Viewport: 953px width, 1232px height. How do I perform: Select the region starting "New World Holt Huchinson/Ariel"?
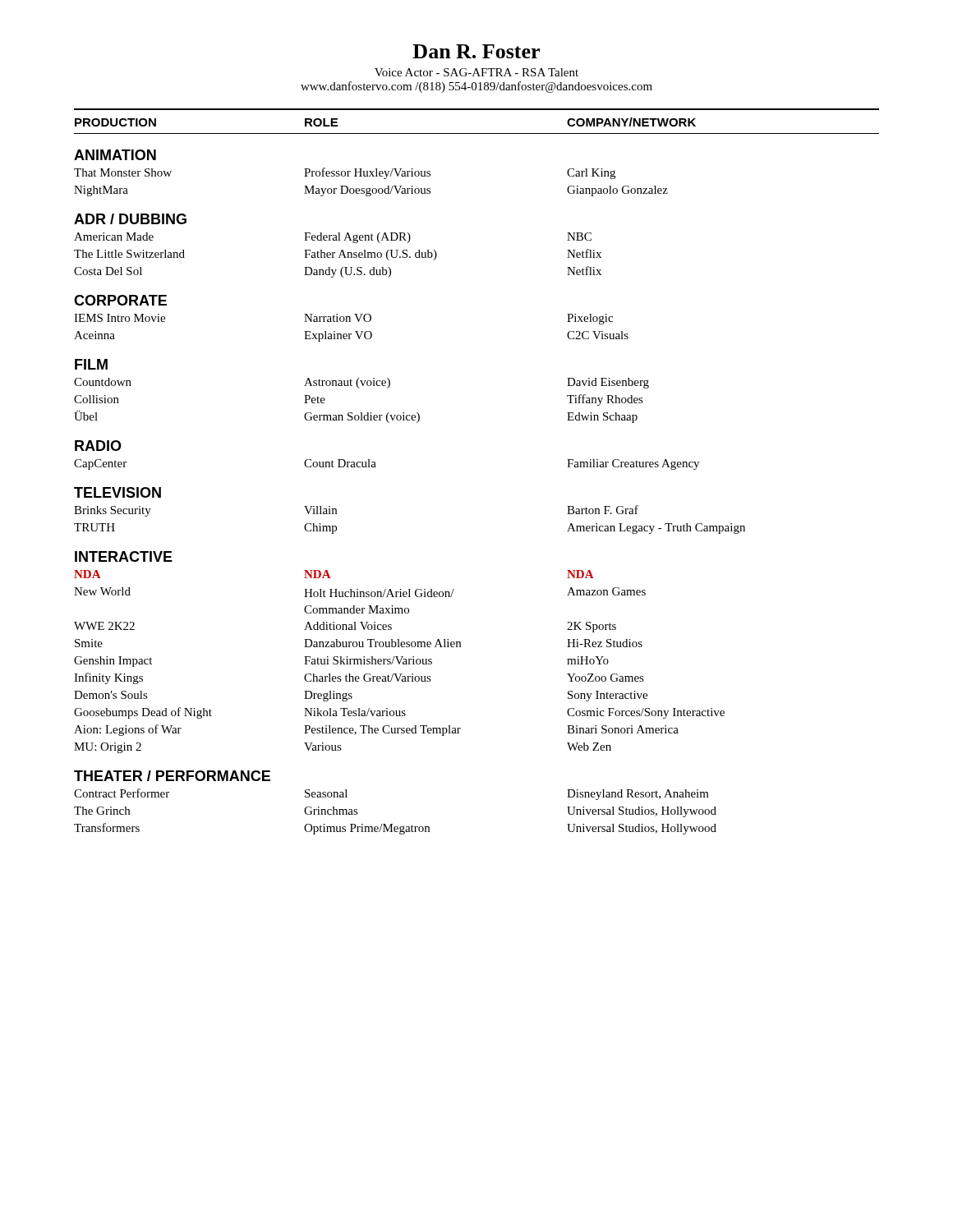[360, 592]
